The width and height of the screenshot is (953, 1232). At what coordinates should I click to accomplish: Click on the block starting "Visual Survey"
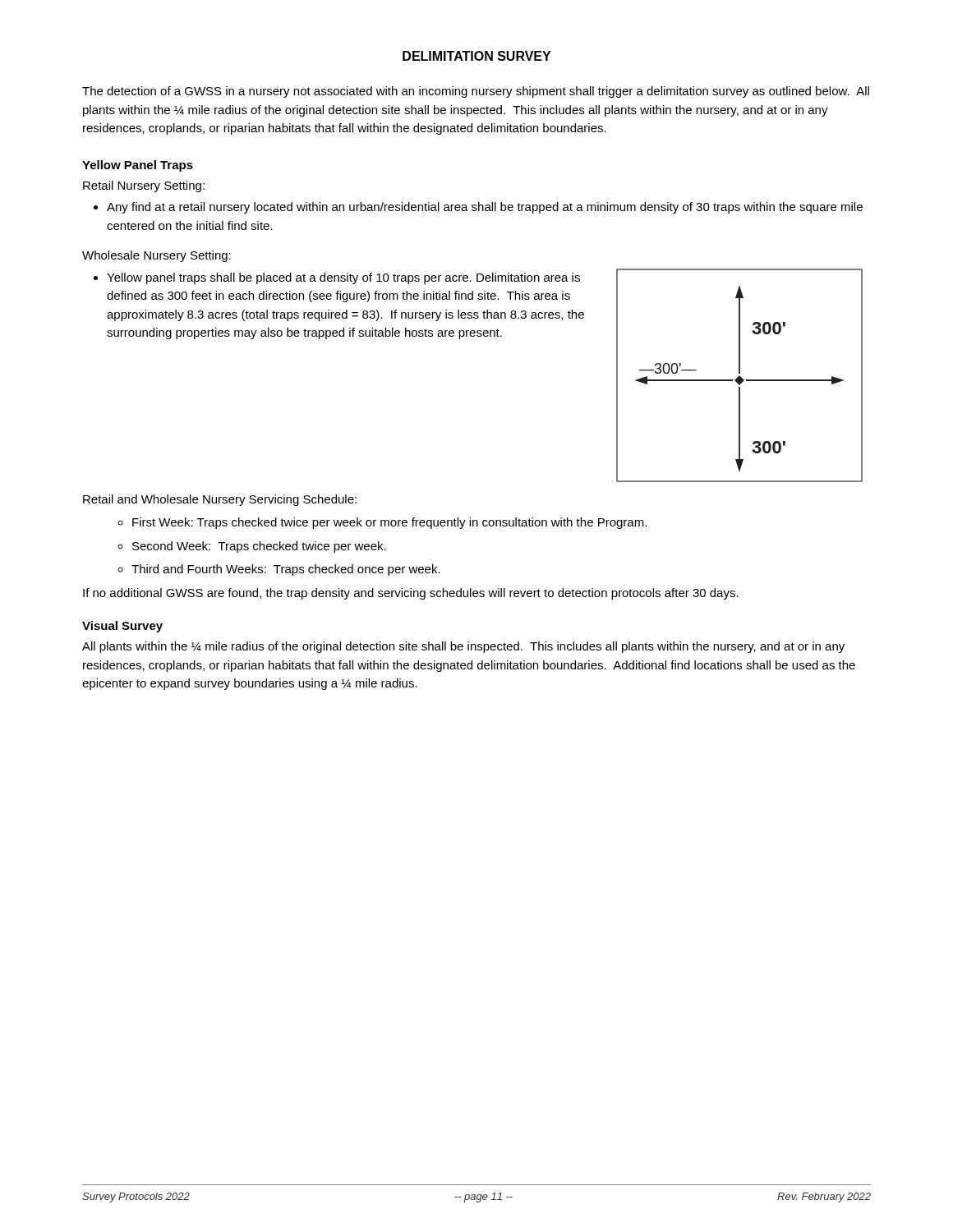[x=122, y=625]
